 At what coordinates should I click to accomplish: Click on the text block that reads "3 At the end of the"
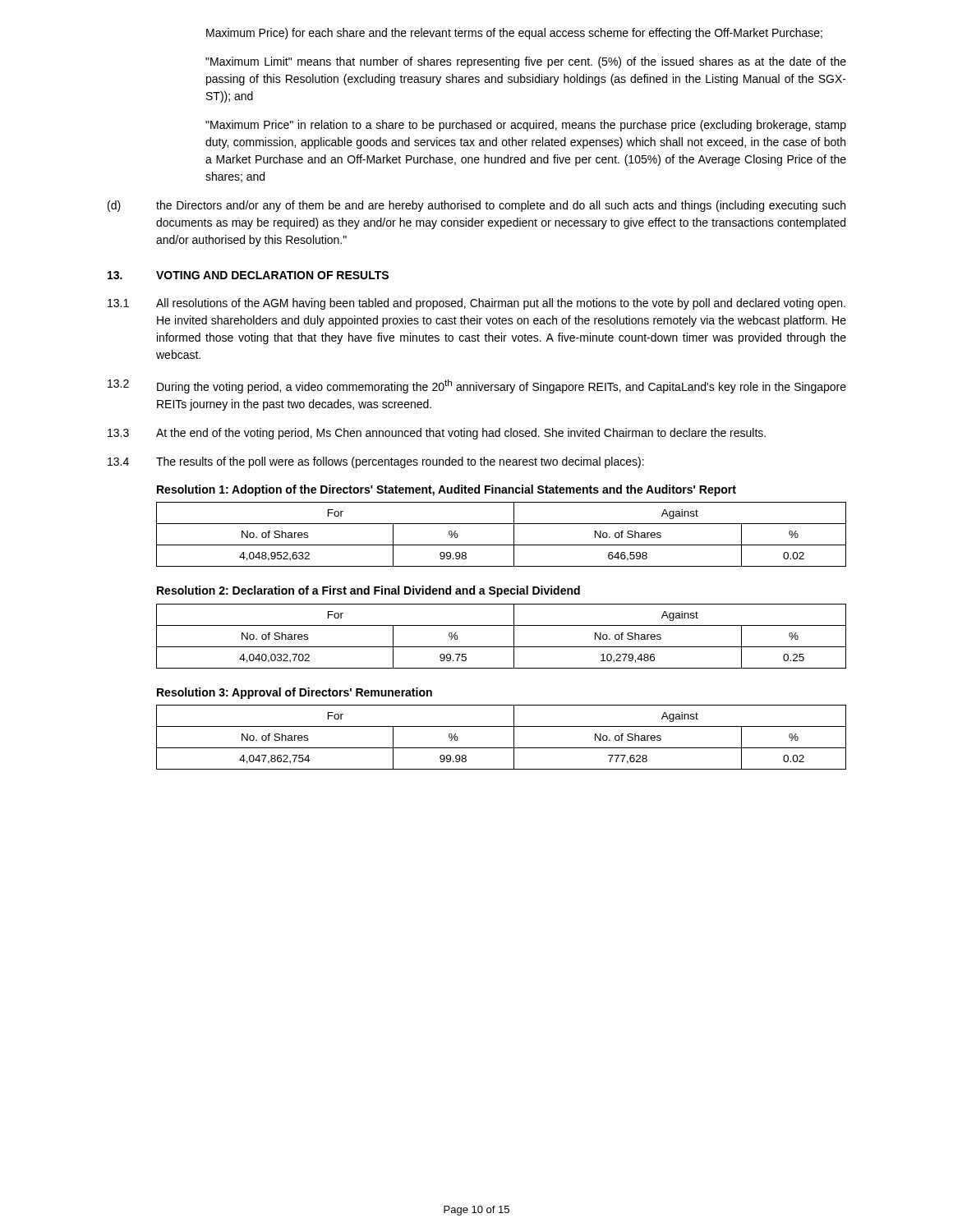(x=476, y=433)
